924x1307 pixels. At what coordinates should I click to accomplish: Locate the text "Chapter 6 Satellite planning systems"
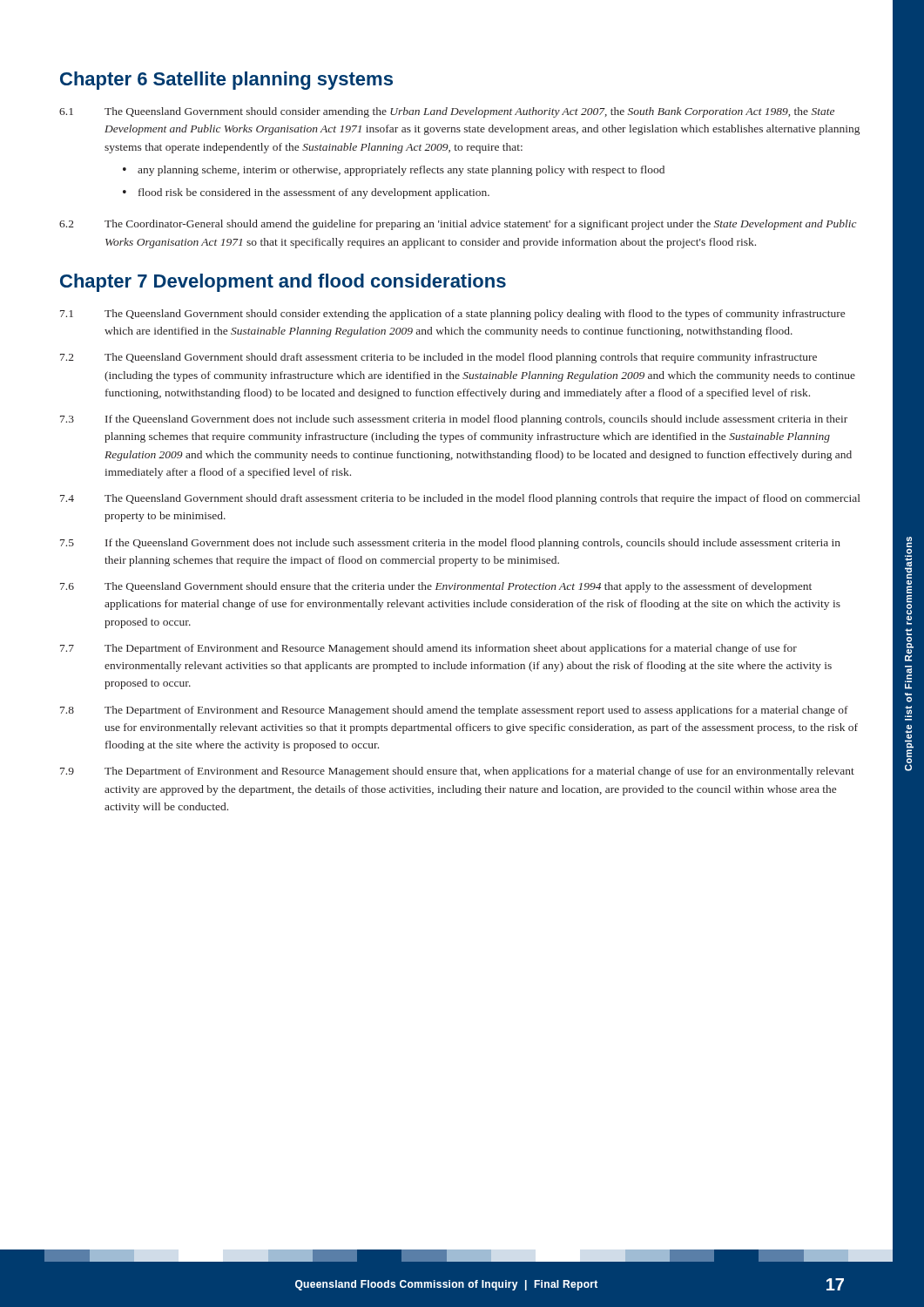click(x=226, y=79)
